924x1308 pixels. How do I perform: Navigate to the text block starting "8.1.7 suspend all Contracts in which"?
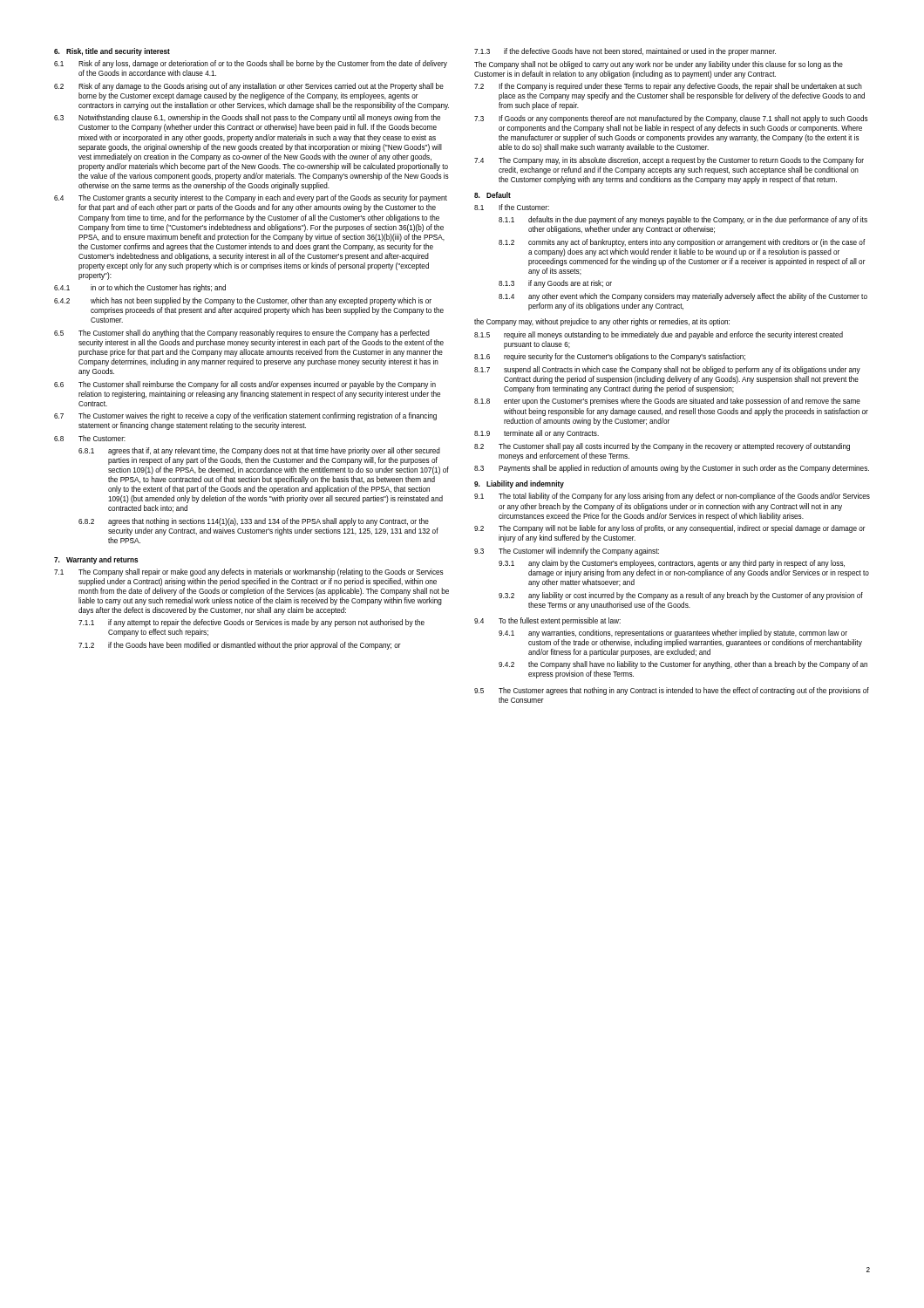tap(672, 380)
